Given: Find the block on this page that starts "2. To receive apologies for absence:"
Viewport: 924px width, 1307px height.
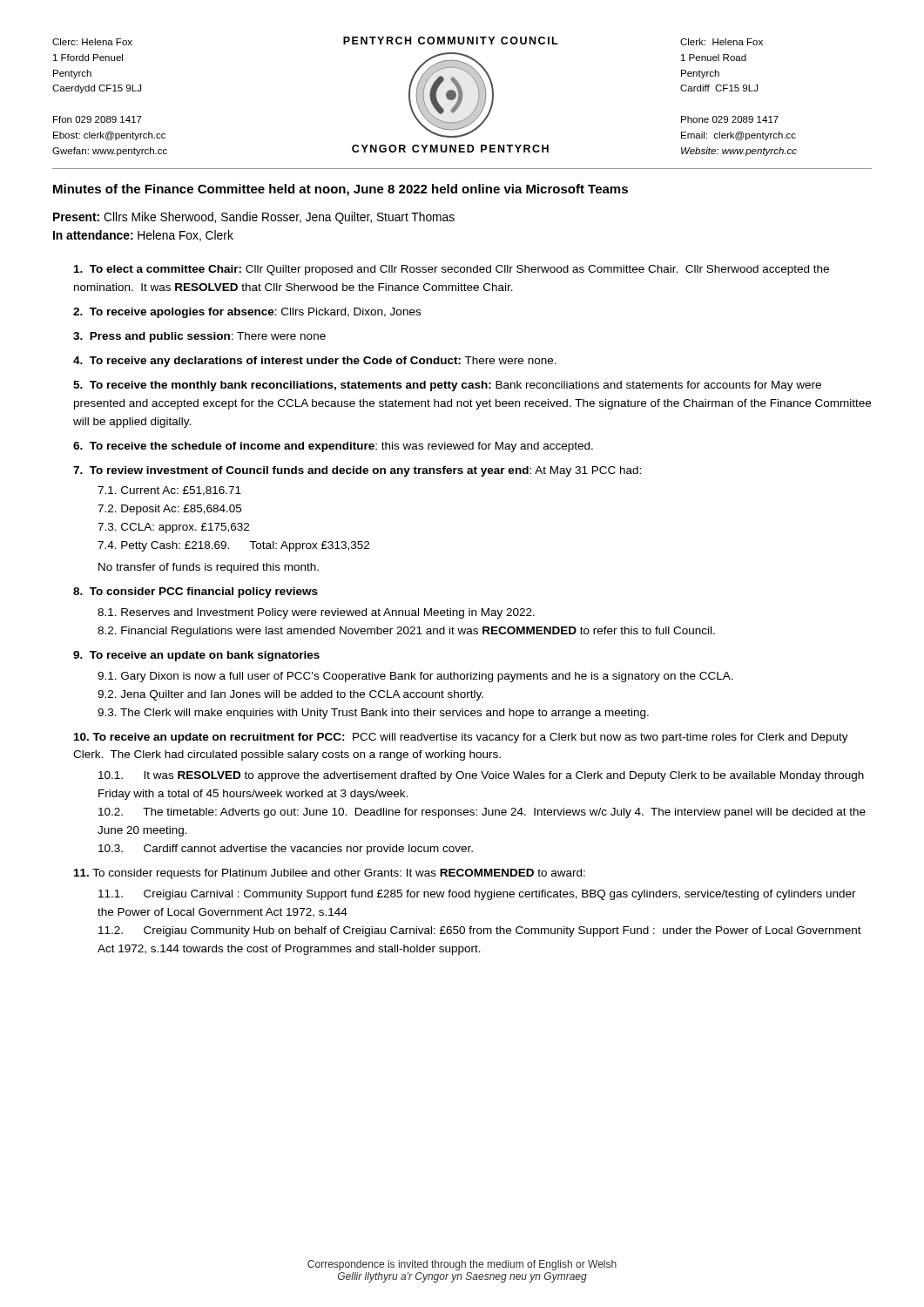Looking at the screenshot, I should 247,312.
